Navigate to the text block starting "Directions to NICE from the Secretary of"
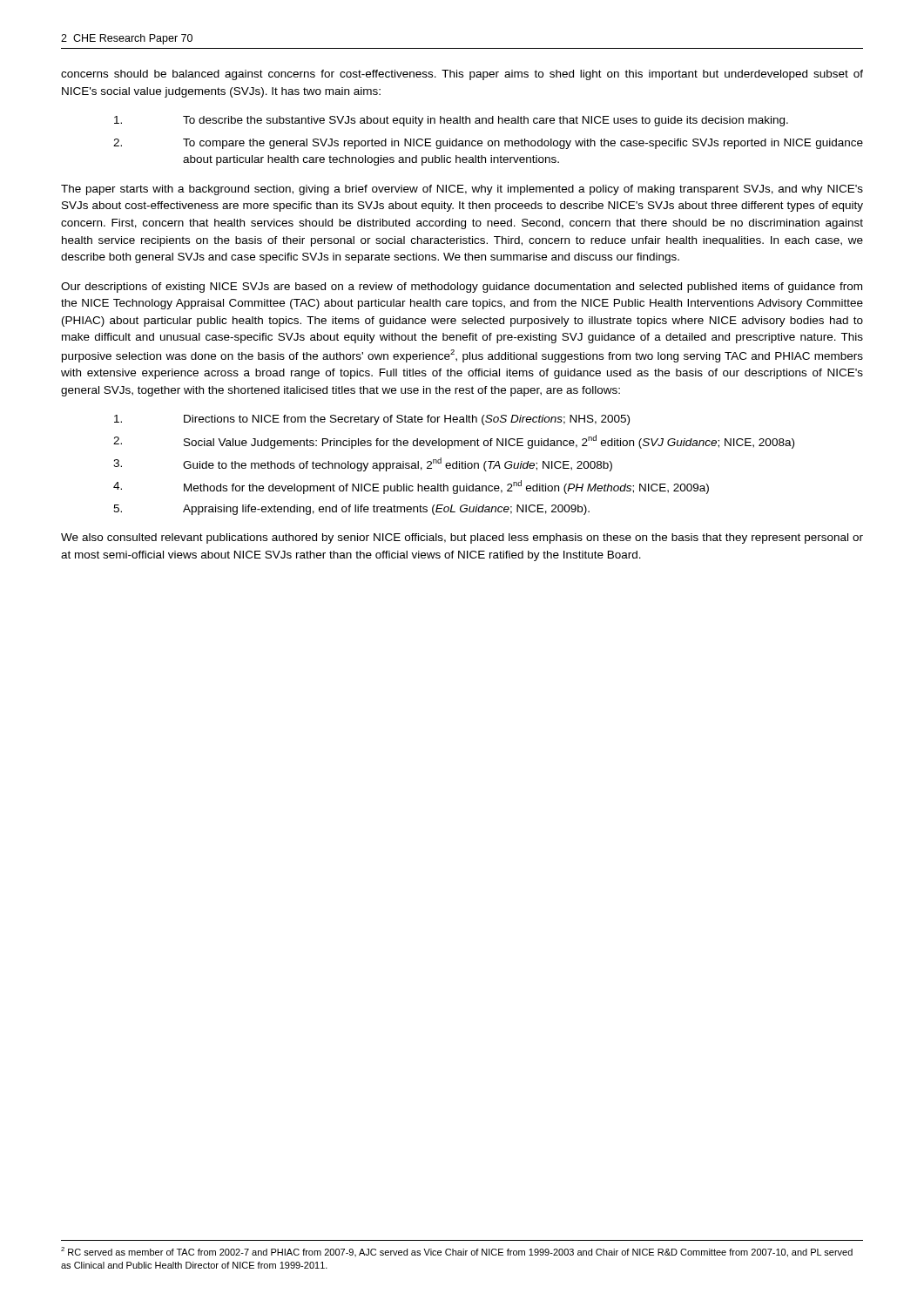Viewport: 924px width, 1307px height. click(x=462, y=419)
